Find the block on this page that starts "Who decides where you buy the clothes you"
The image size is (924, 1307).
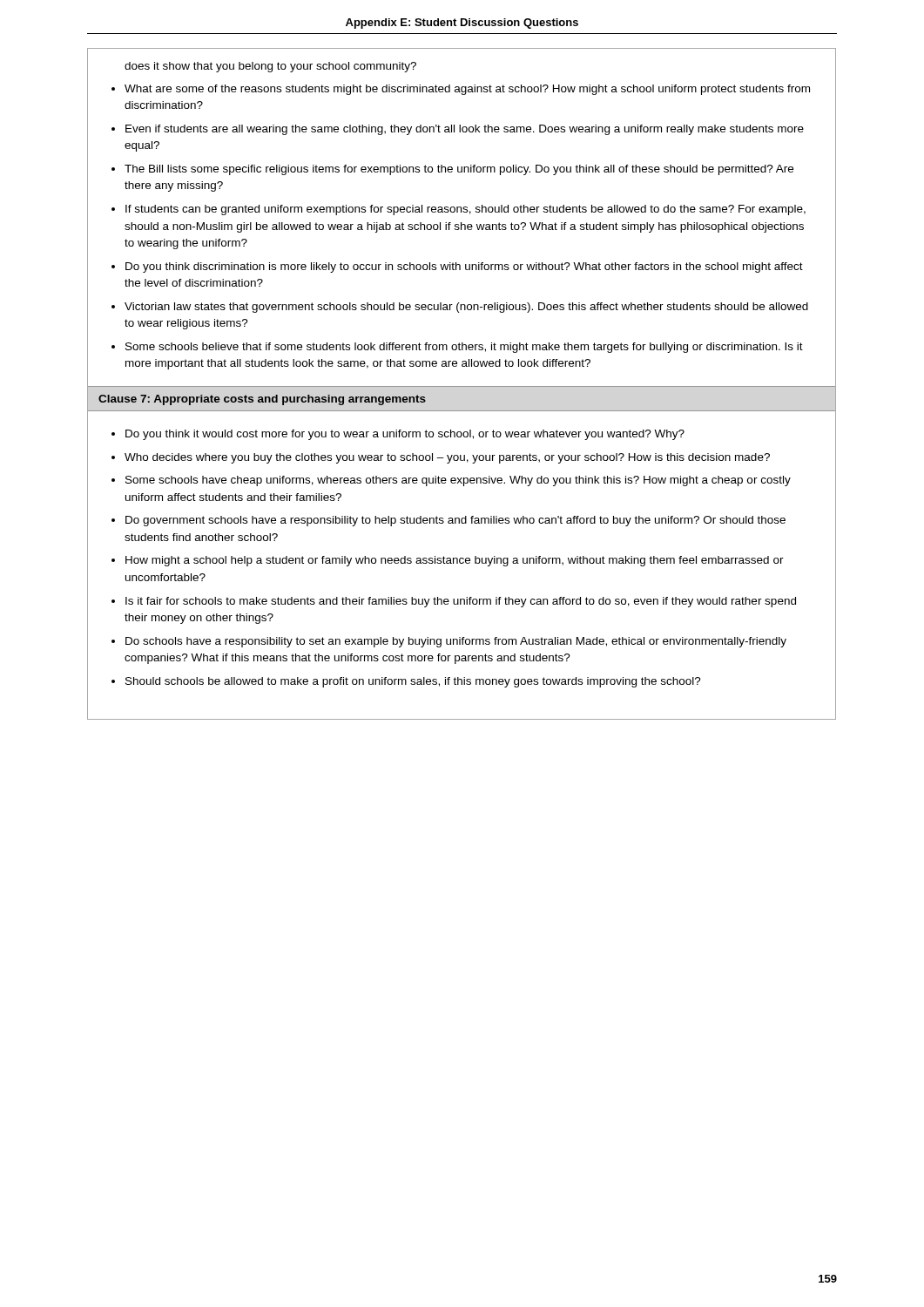pyautogui.click(x=447, y=457)
